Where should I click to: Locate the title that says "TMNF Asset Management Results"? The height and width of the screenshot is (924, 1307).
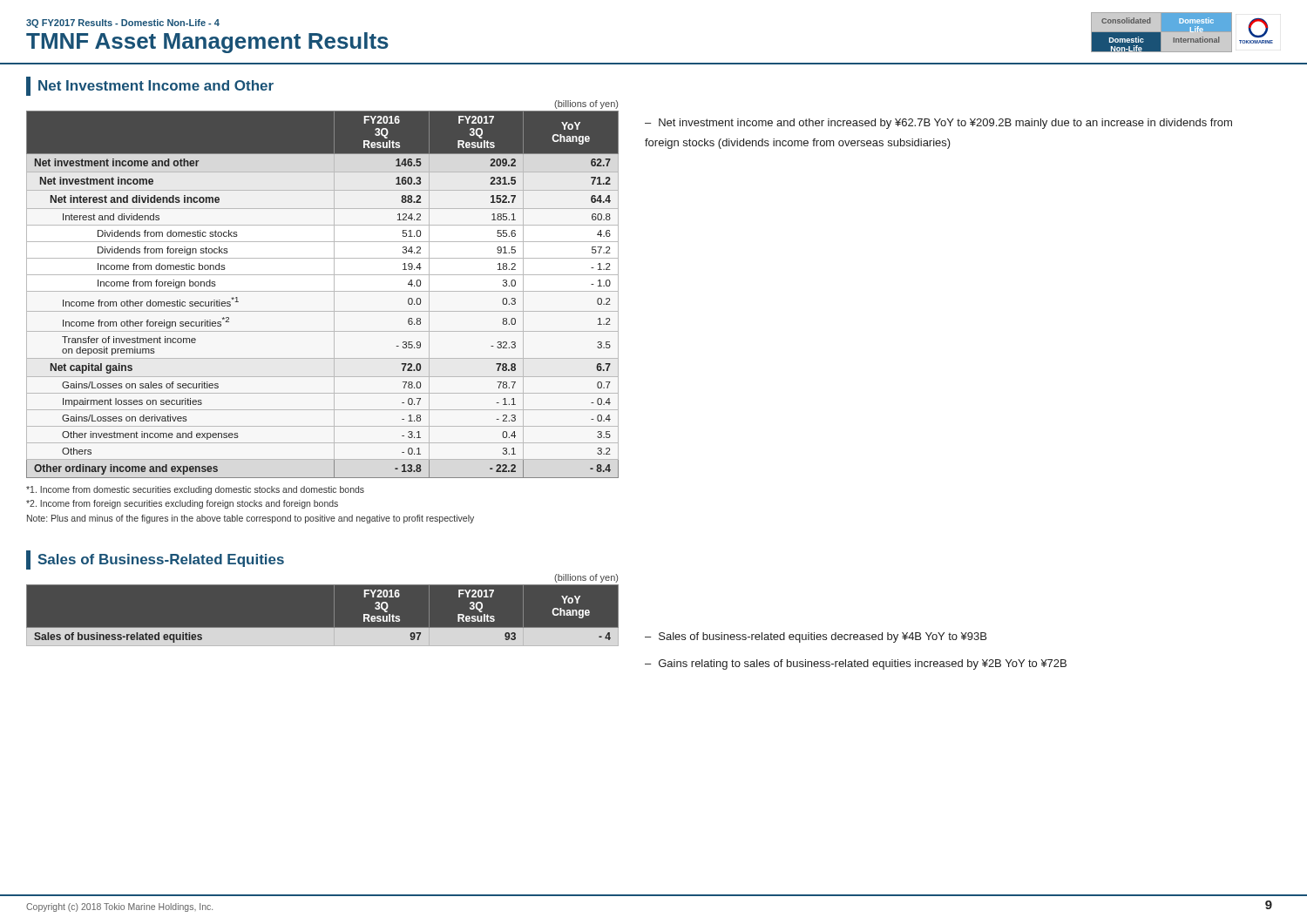pyautogui.click(x=208, y=41)
